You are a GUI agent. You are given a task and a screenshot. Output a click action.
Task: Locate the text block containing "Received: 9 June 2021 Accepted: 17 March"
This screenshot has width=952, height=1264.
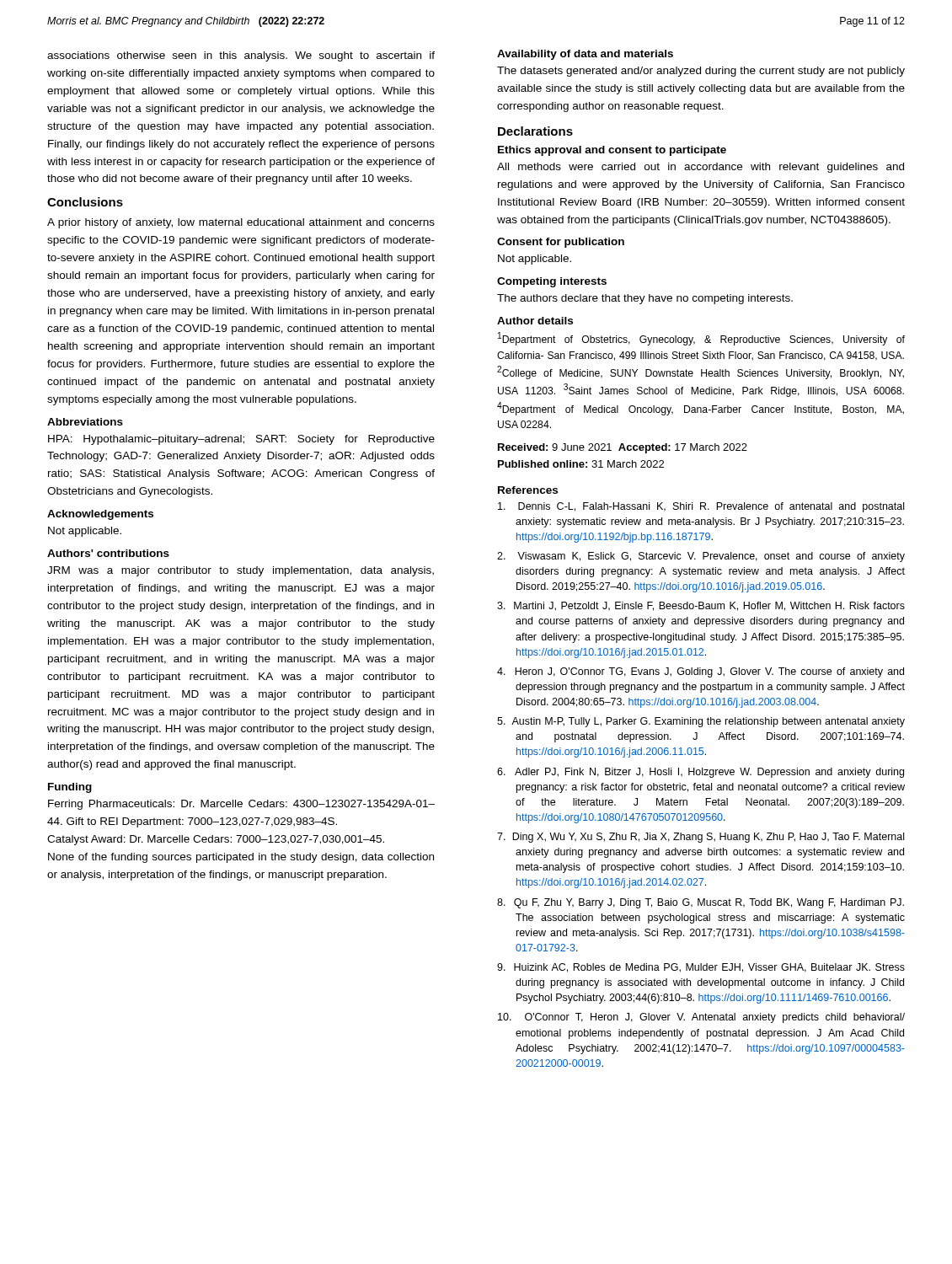701,456
